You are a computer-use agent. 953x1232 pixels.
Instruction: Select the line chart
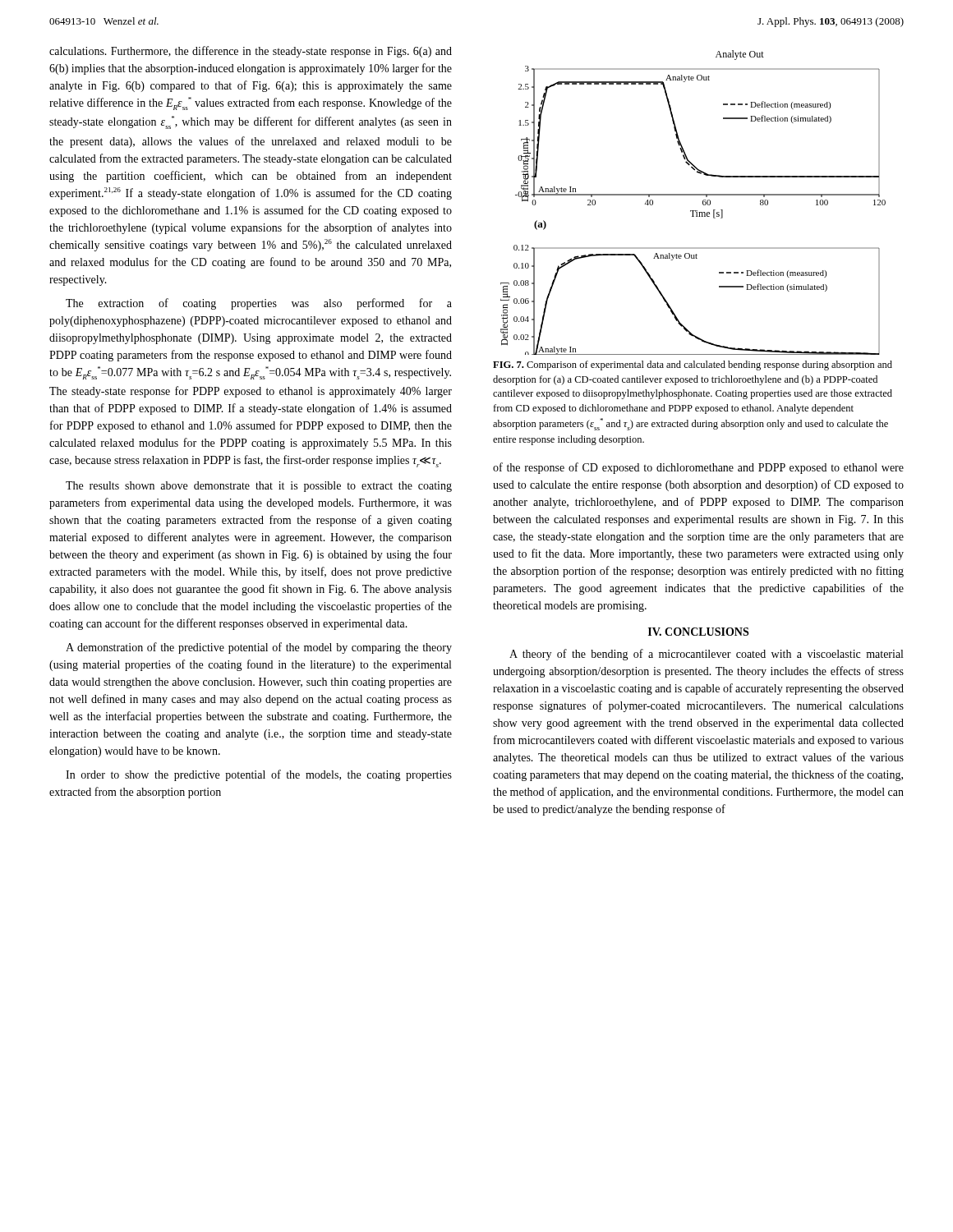click(694, 199)
